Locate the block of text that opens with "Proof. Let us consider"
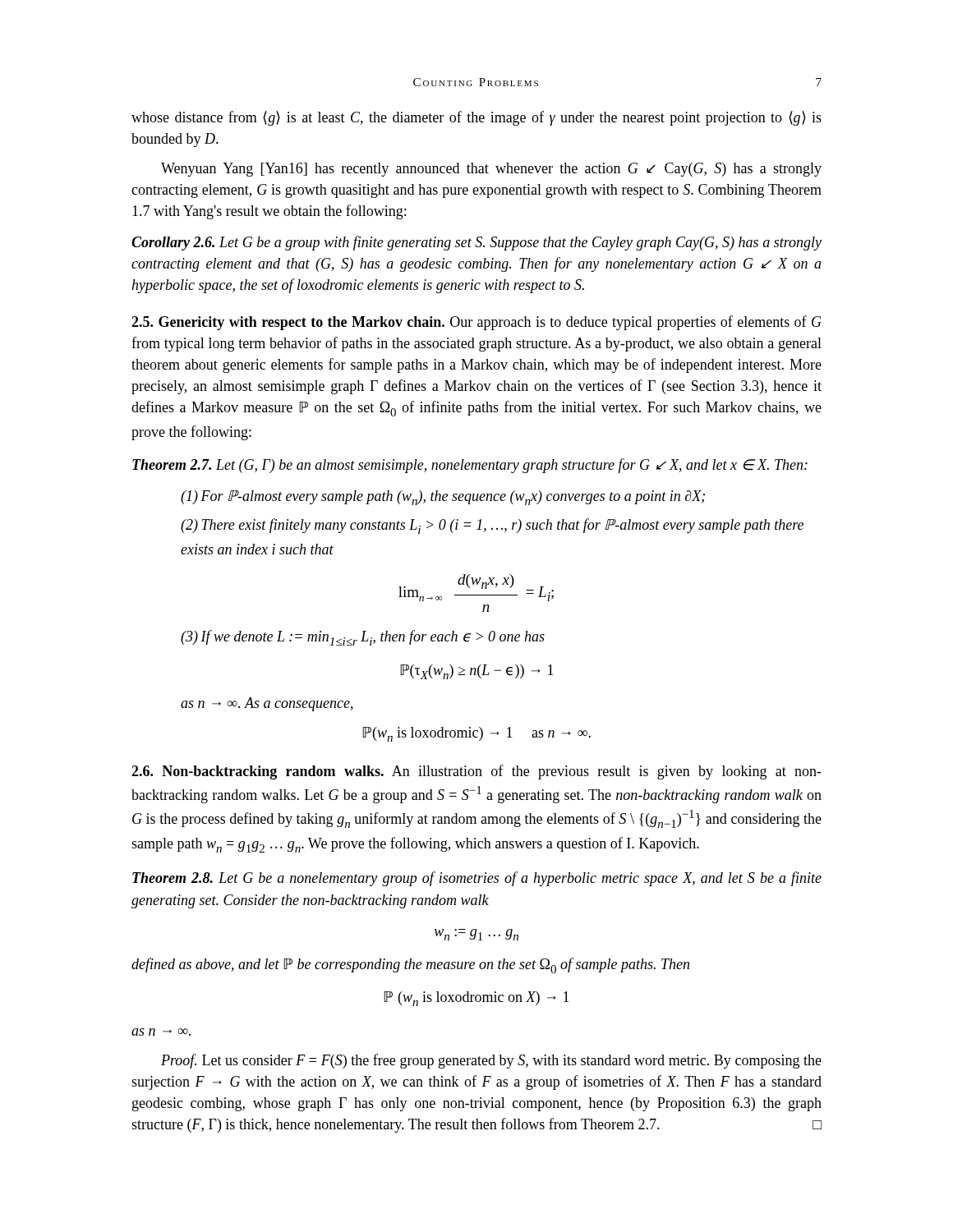This screenshot has height=1232, width=953. point(476,1092)
